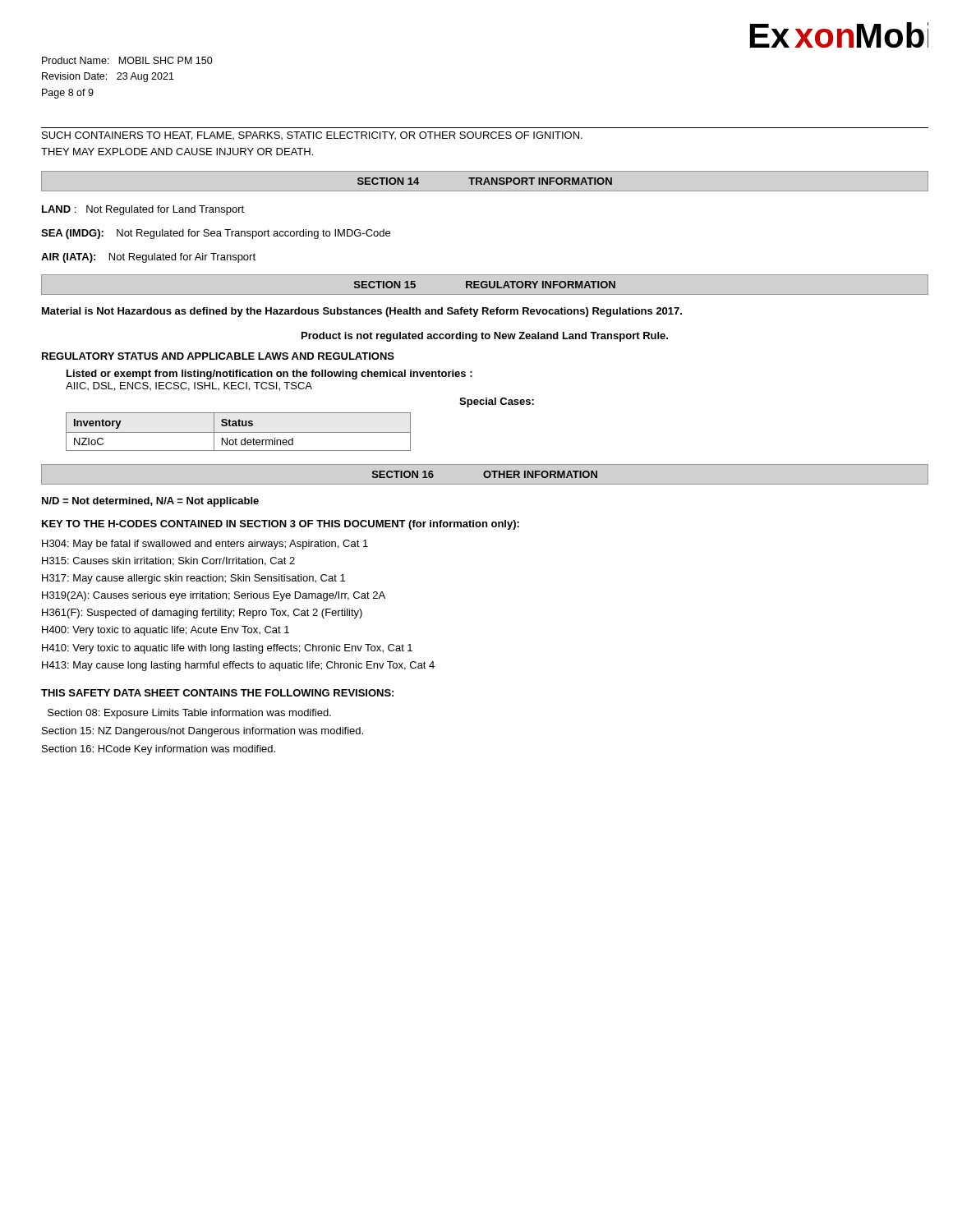Select the list item that says "H315: Causes skin irritation; Skin"

click(168, 560)
